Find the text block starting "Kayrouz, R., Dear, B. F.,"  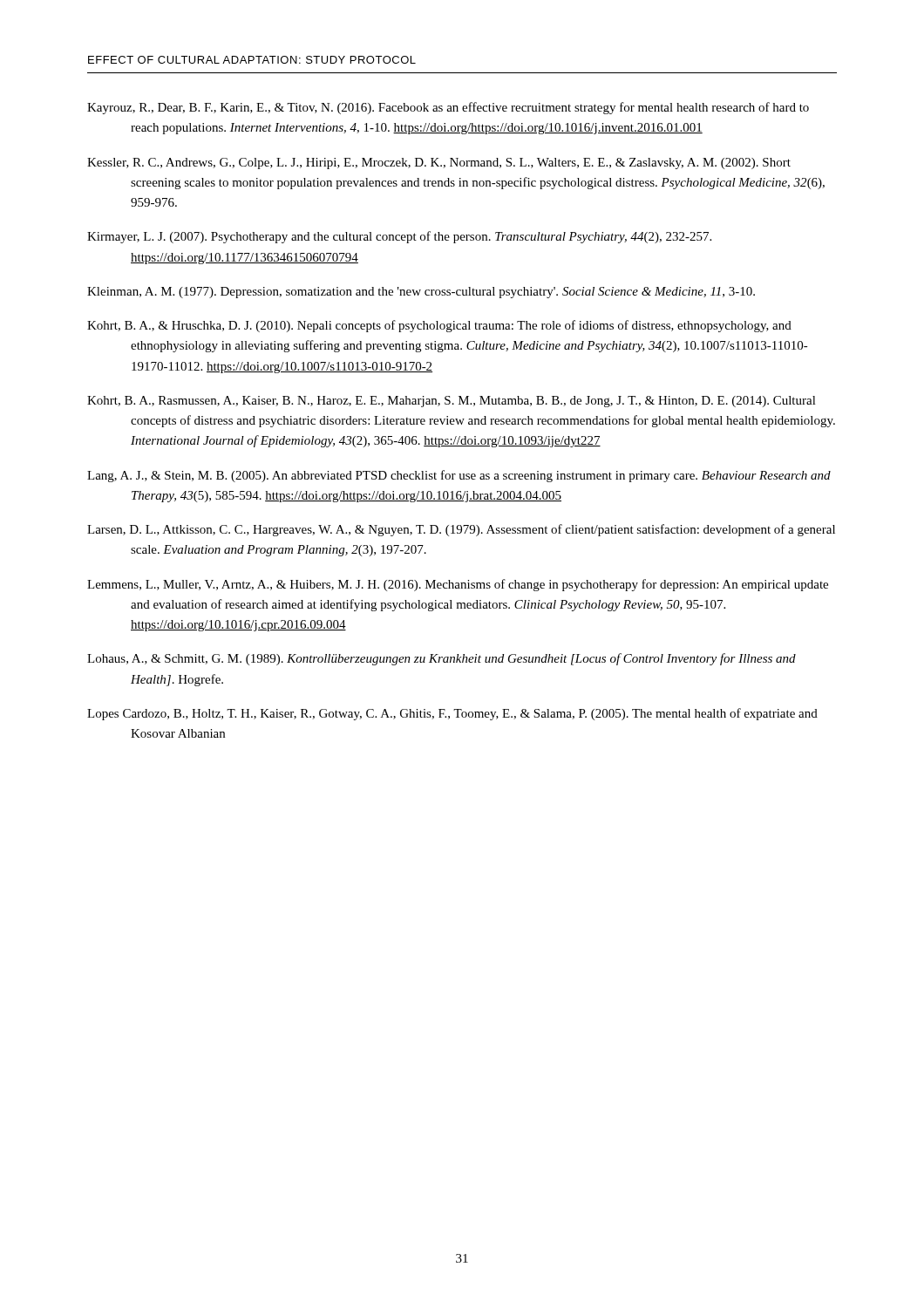point(448,117)
